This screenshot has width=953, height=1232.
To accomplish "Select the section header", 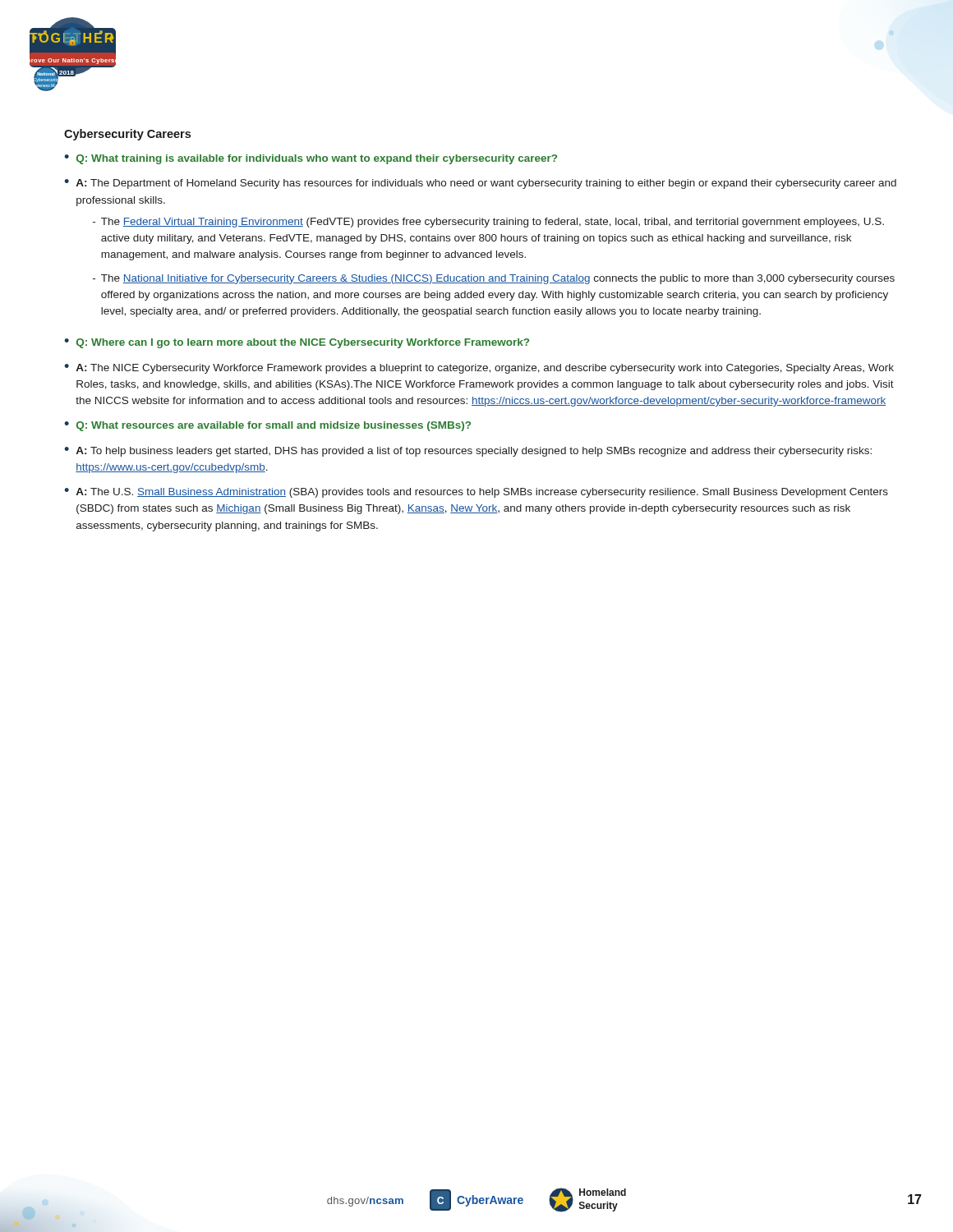I will [484, 134].
